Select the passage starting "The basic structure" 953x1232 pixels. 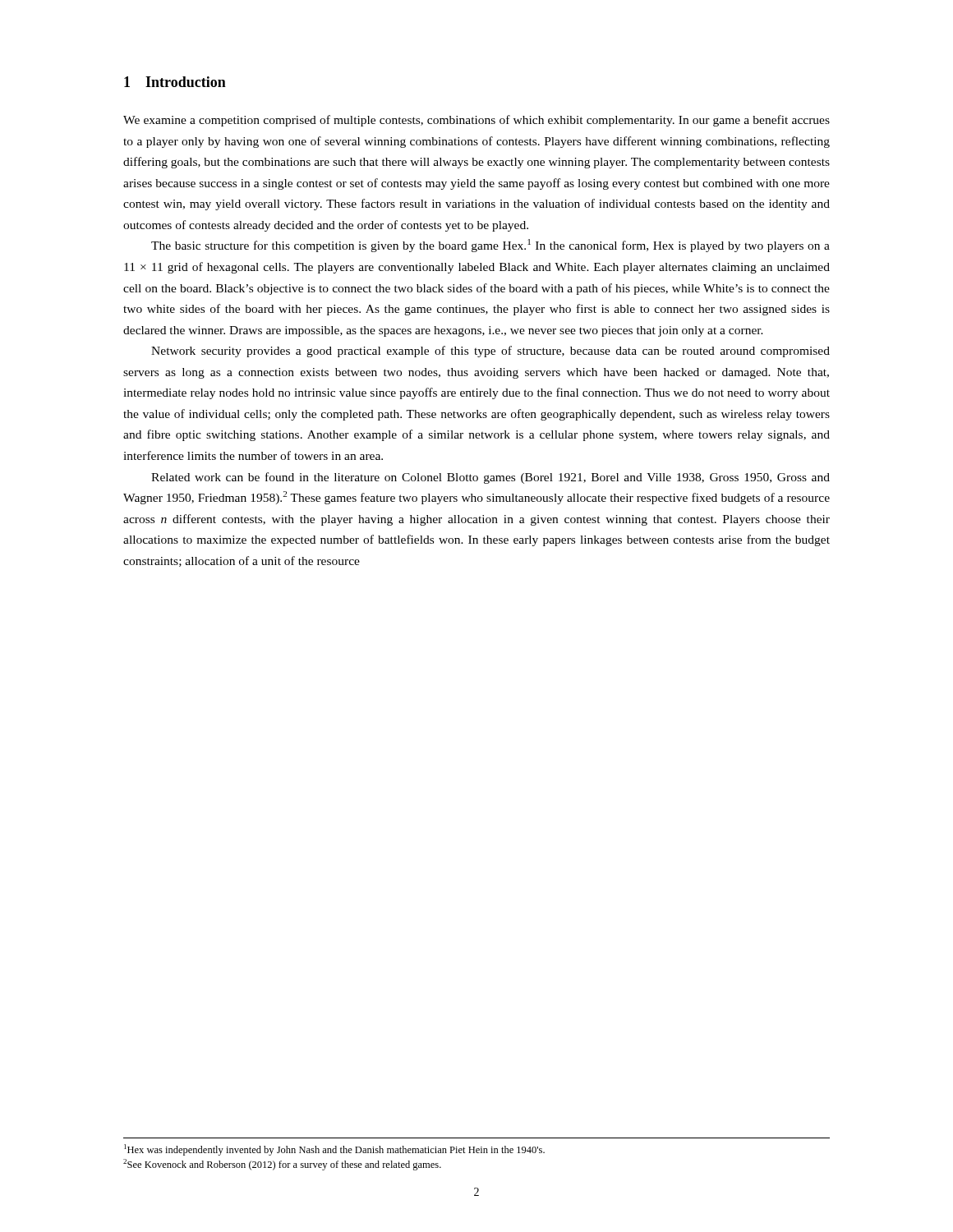(476, 288)
